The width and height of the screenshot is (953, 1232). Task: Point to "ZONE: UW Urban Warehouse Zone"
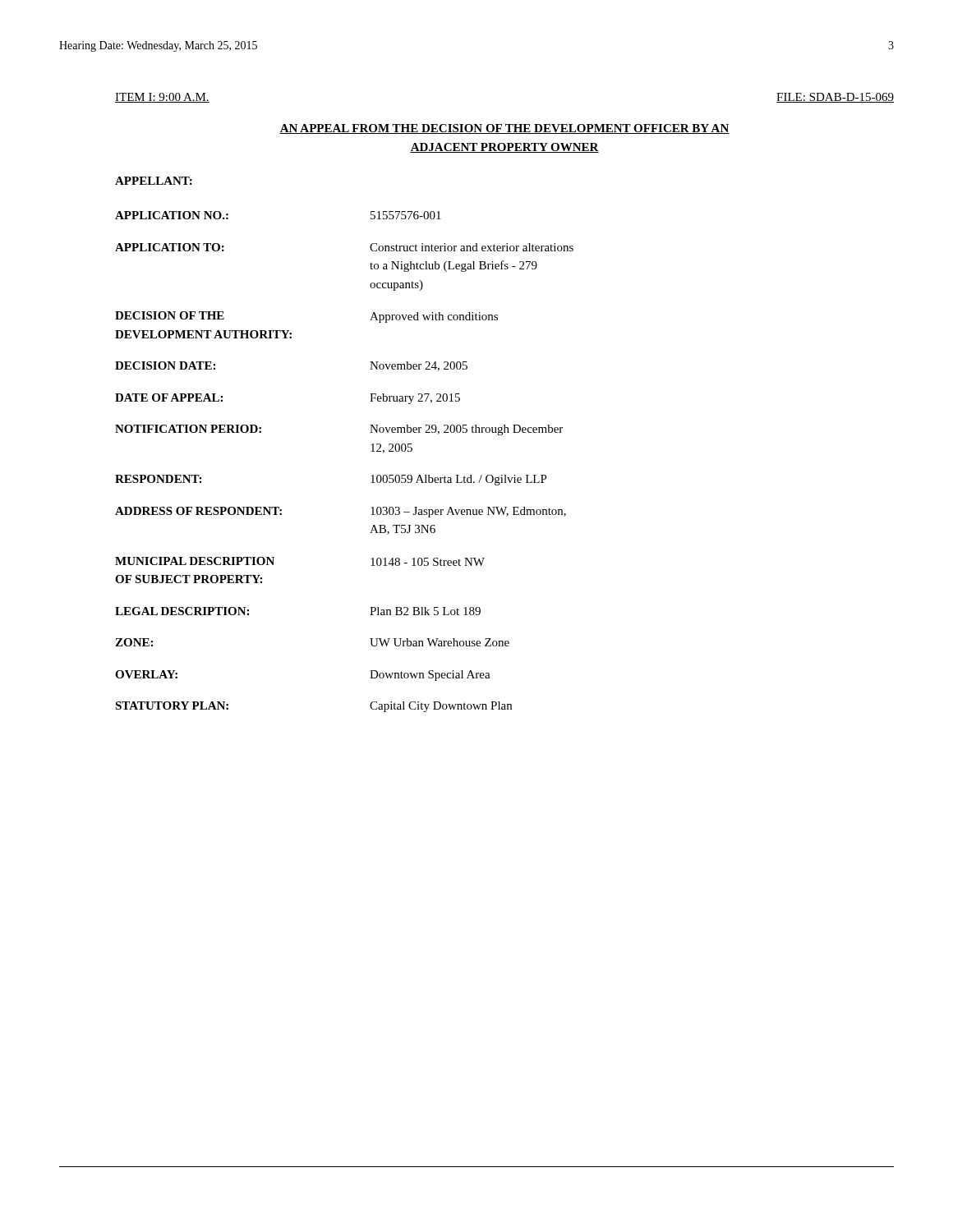point(504,642)
